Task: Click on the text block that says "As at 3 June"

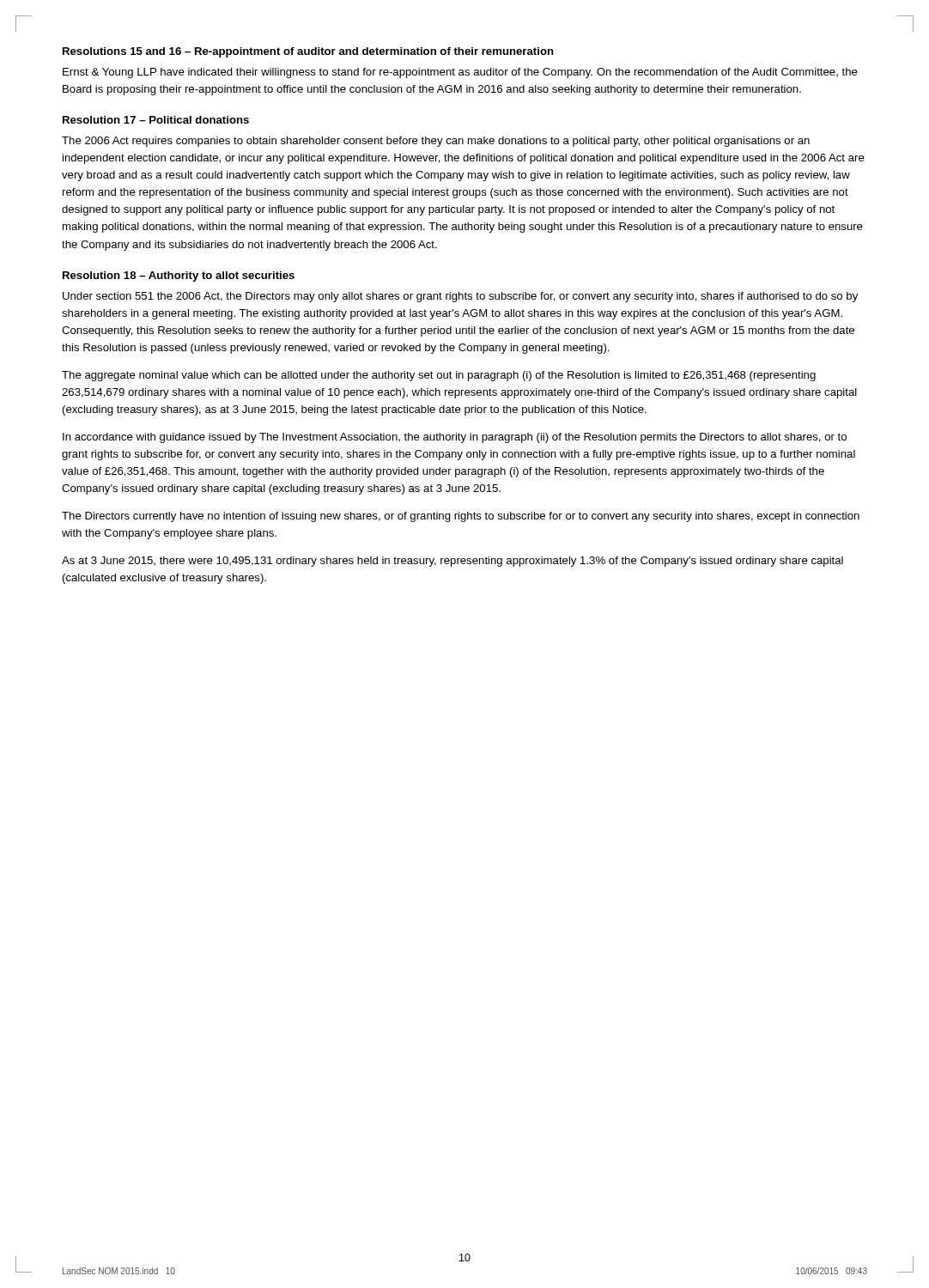Action: click(x=453, y=569)
